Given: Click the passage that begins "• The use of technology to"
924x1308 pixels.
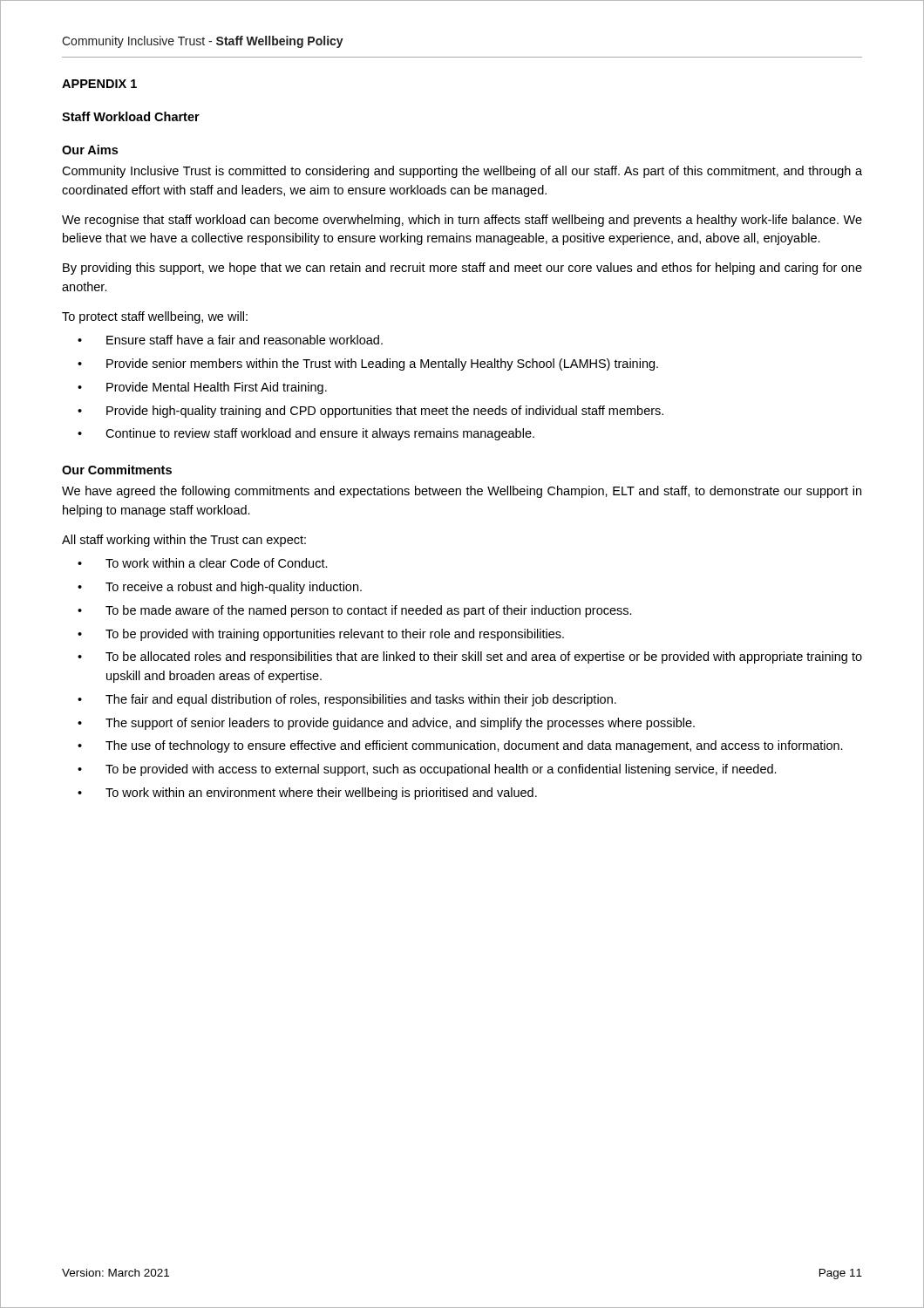Looking at the screenshot, I should pos(462,747).
